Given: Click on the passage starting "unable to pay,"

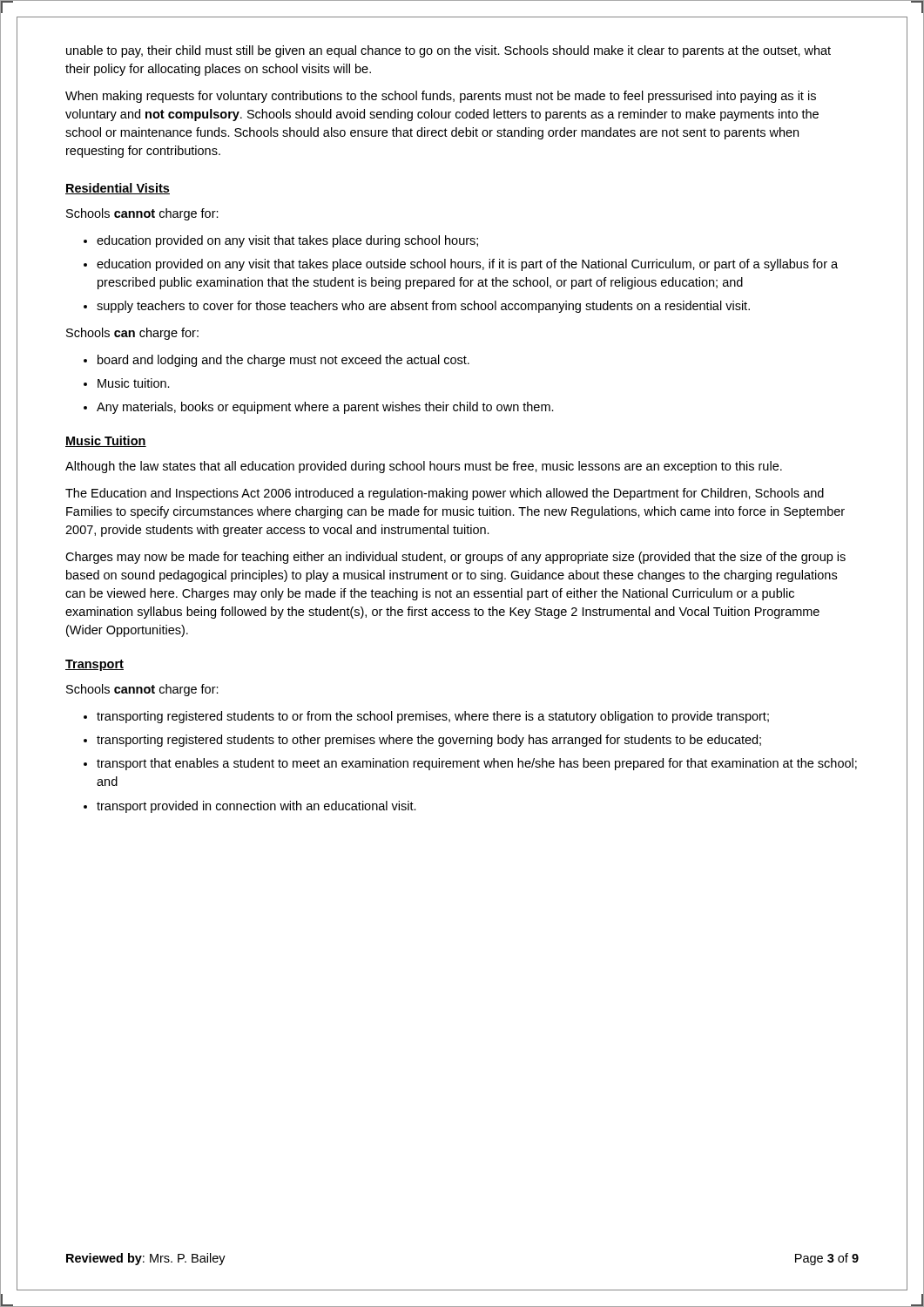Looking at the screenshot, I should pos(462,60).
